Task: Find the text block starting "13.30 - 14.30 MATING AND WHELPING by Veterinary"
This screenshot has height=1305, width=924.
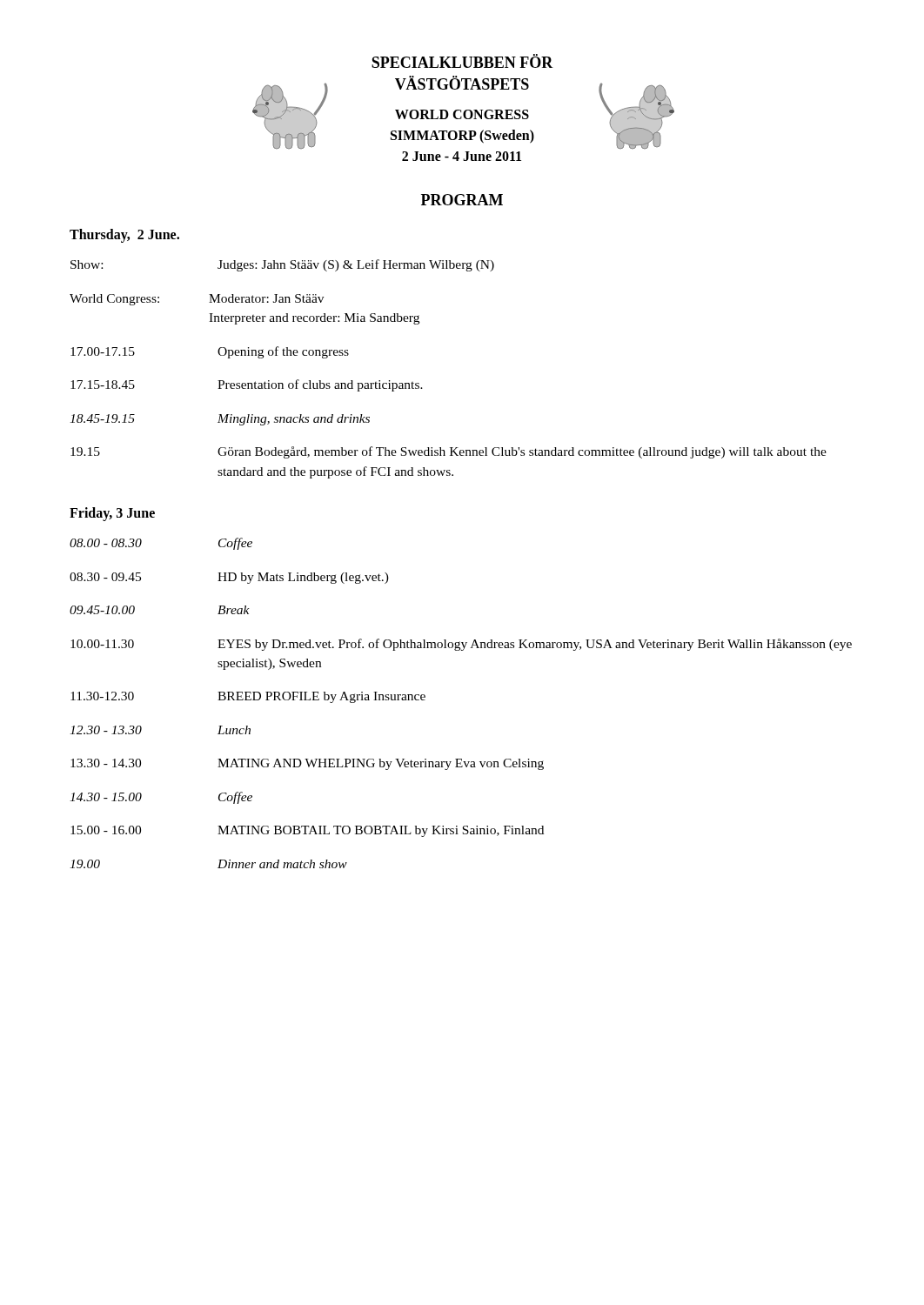Action: 462,764
